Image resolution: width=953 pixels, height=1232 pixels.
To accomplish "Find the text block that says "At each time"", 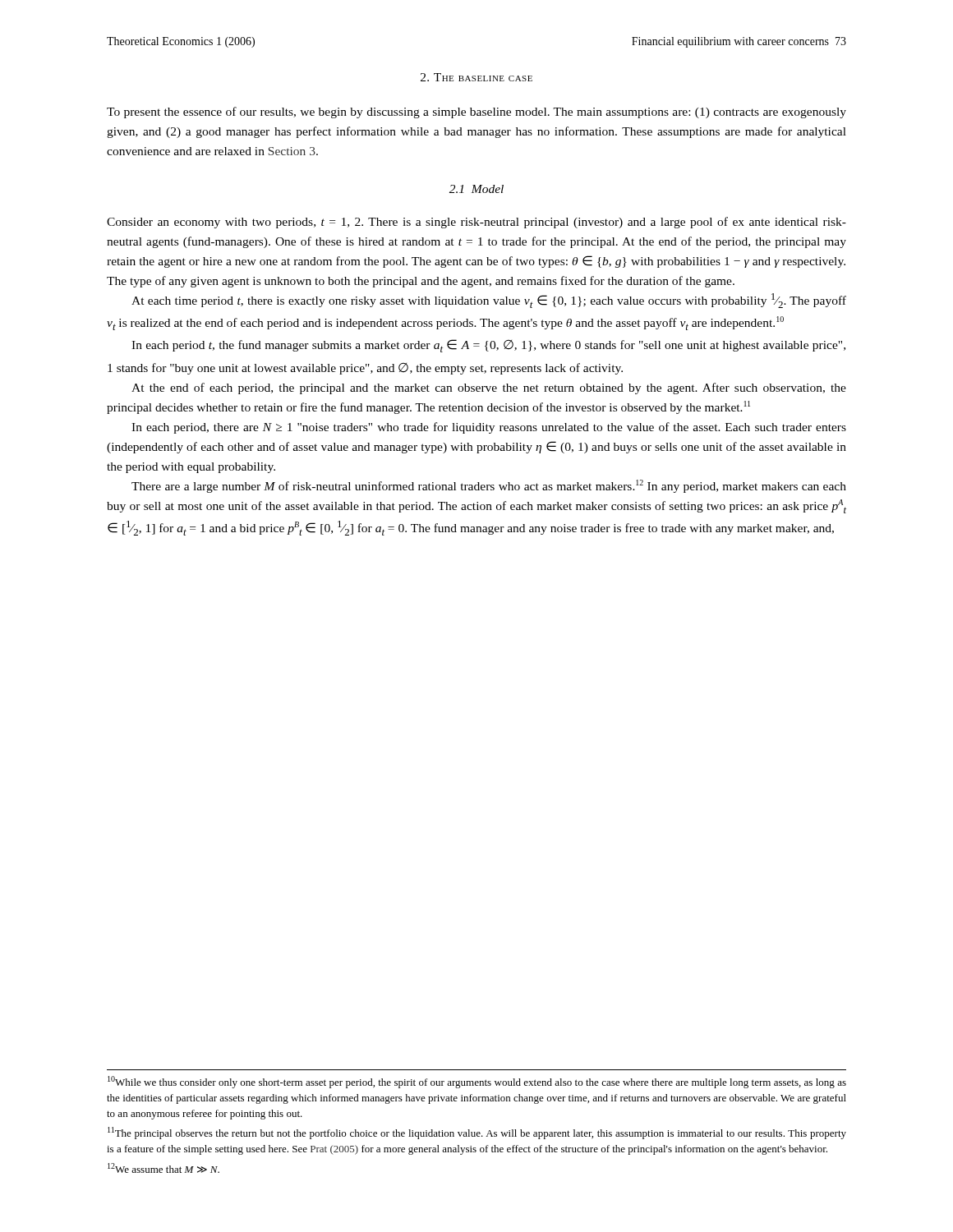I will tap(476, 313).
